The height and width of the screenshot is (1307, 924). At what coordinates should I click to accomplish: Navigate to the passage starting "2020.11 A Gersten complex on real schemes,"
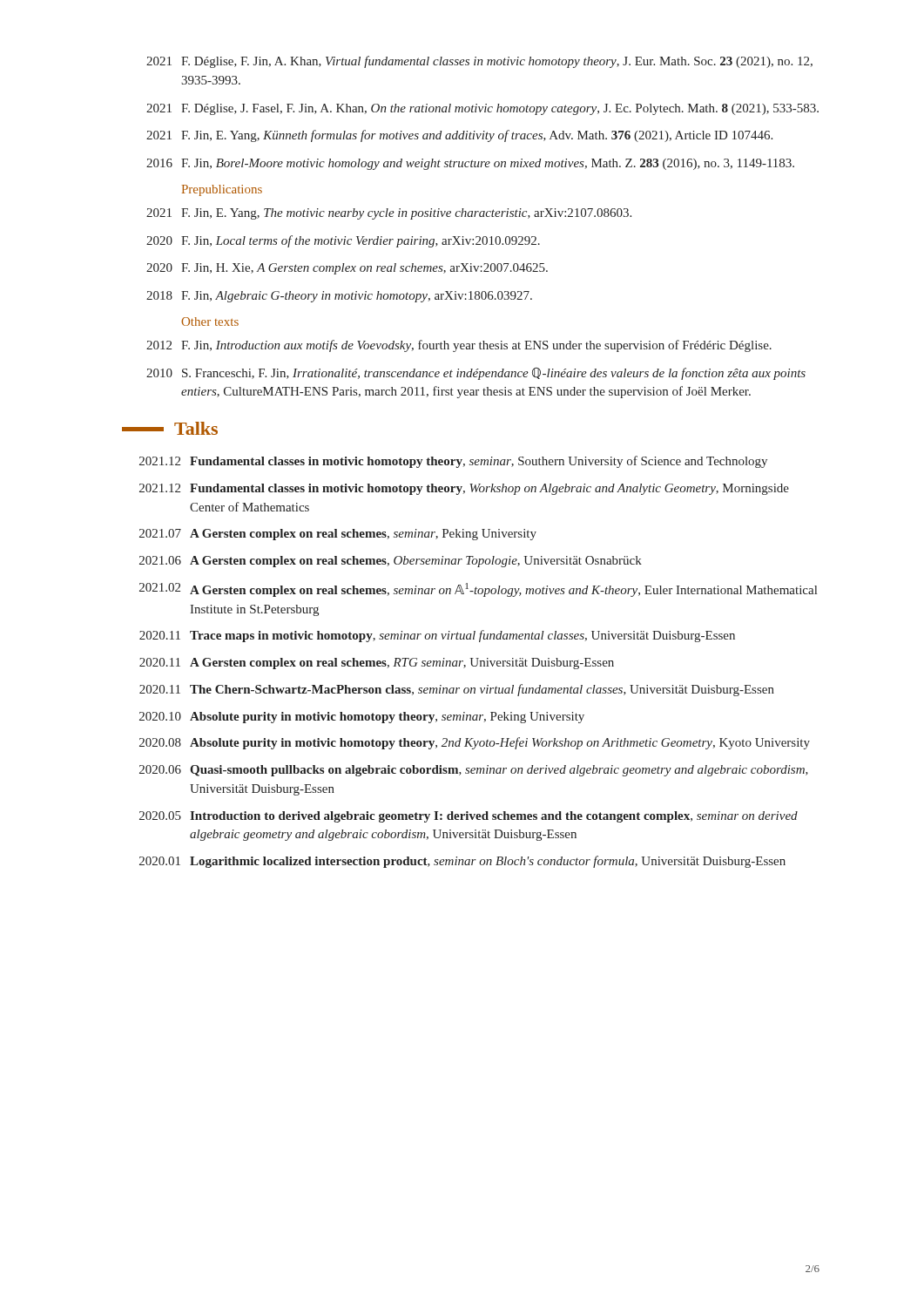click(x=471, y=663)
